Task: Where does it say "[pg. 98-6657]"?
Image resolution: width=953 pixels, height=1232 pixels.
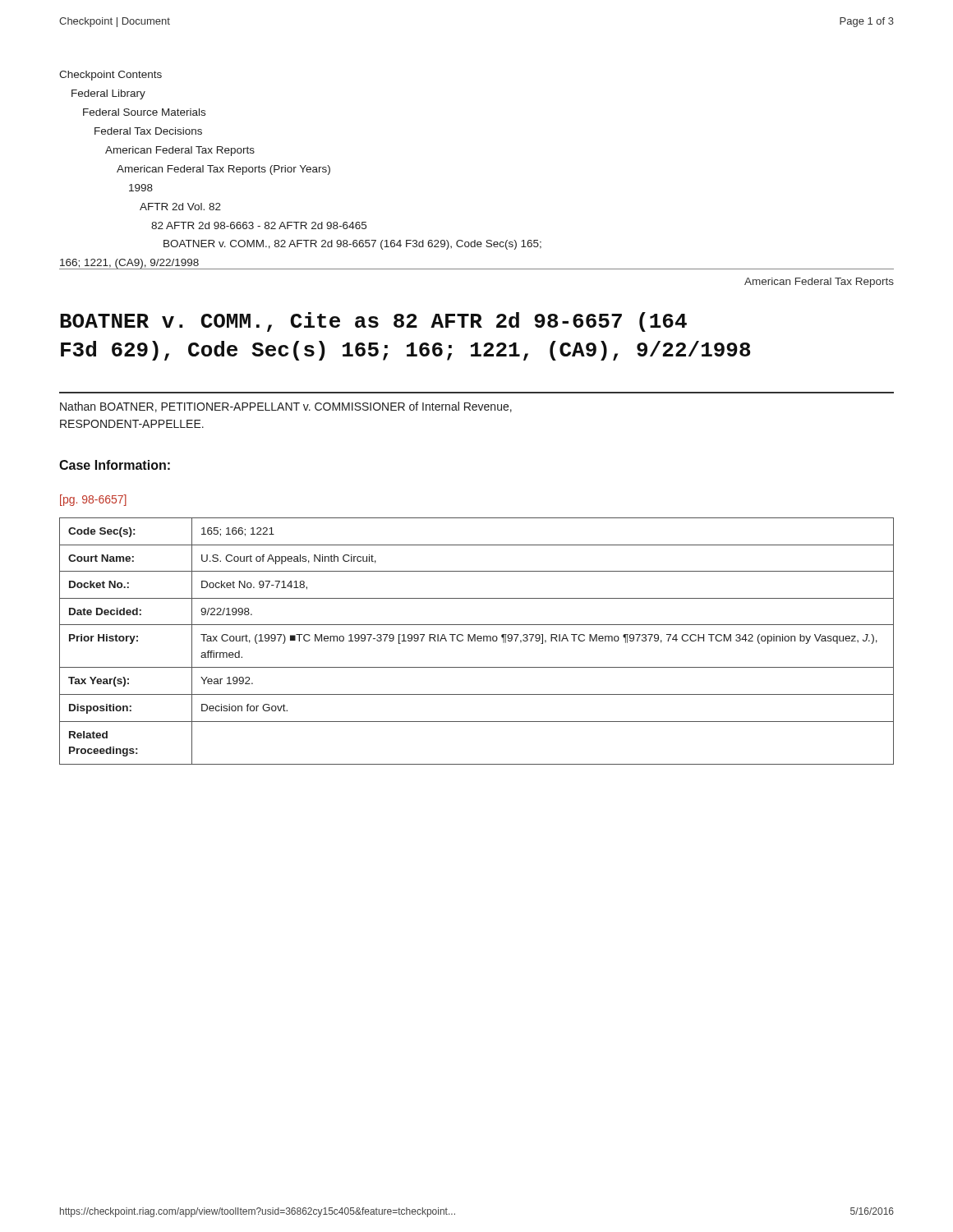Action: 93,499
